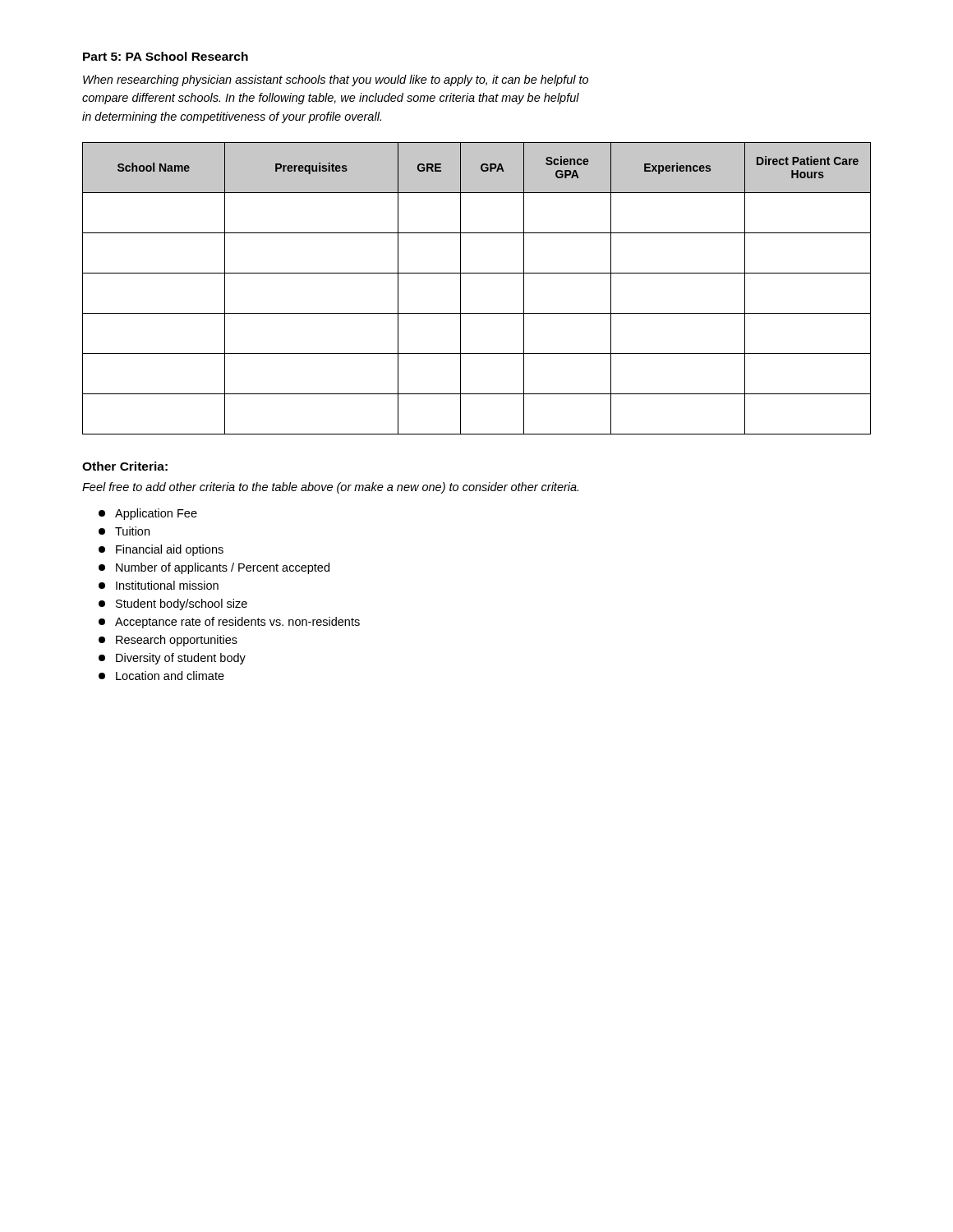The height and width of the screenshot is (1232, 953).
Task: Select the text block with the text "Feel free to add other criteria"
Action: pos(331,487)
